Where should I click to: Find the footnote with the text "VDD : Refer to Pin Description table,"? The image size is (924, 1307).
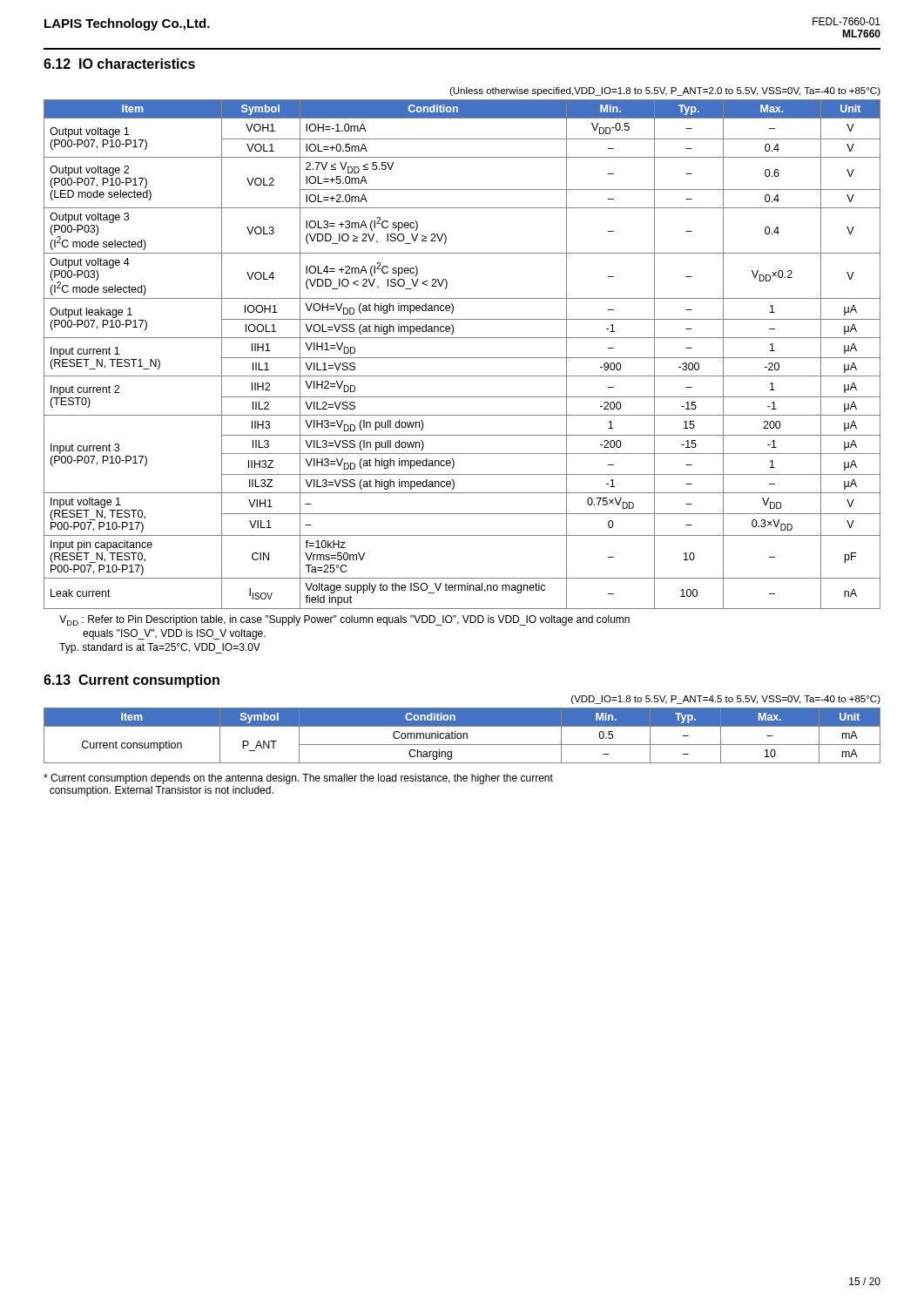pos(339,627)
